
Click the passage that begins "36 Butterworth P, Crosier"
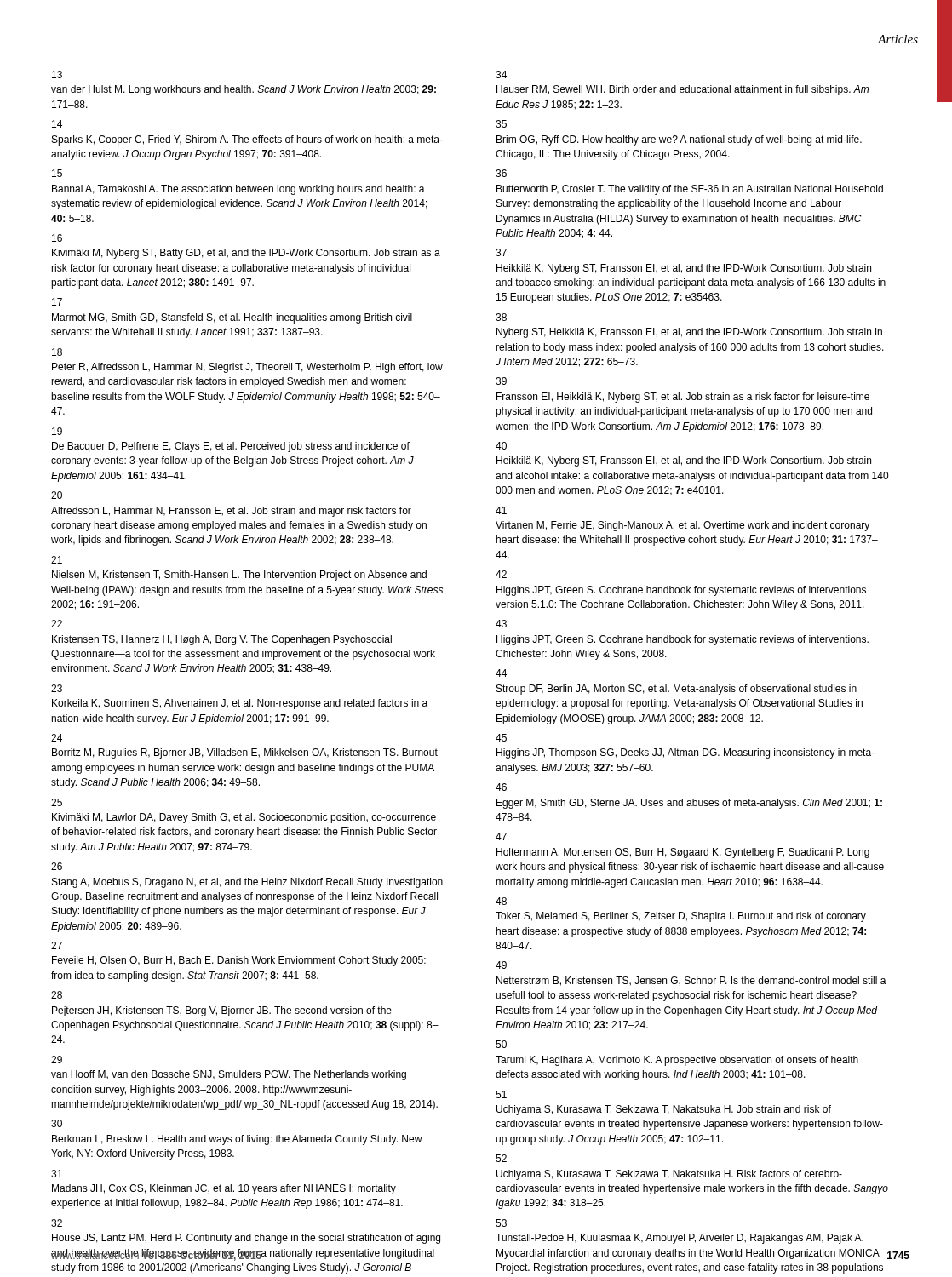tap(692, 204)
